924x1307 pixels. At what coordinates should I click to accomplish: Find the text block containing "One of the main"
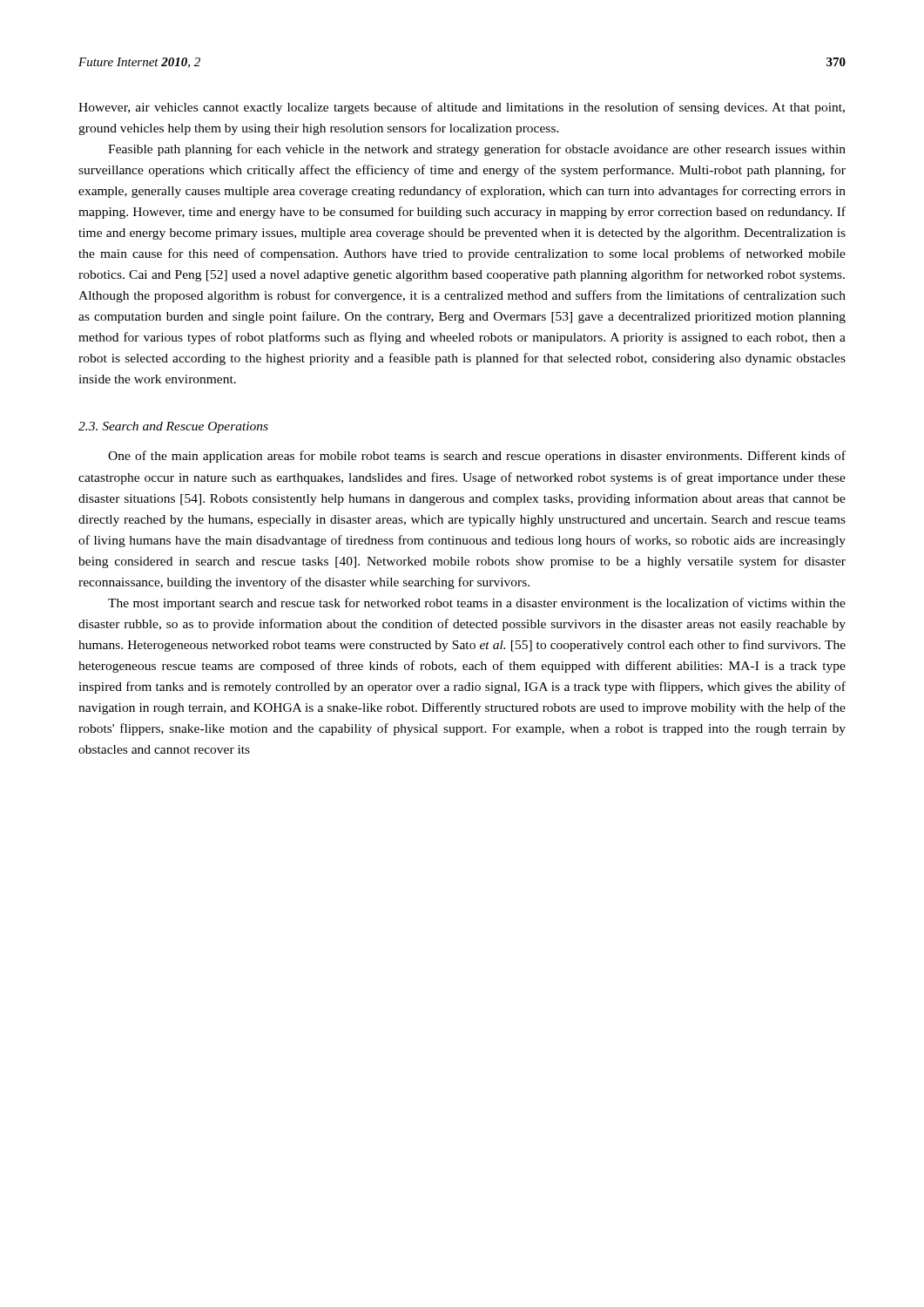click(x=462, y=519)
